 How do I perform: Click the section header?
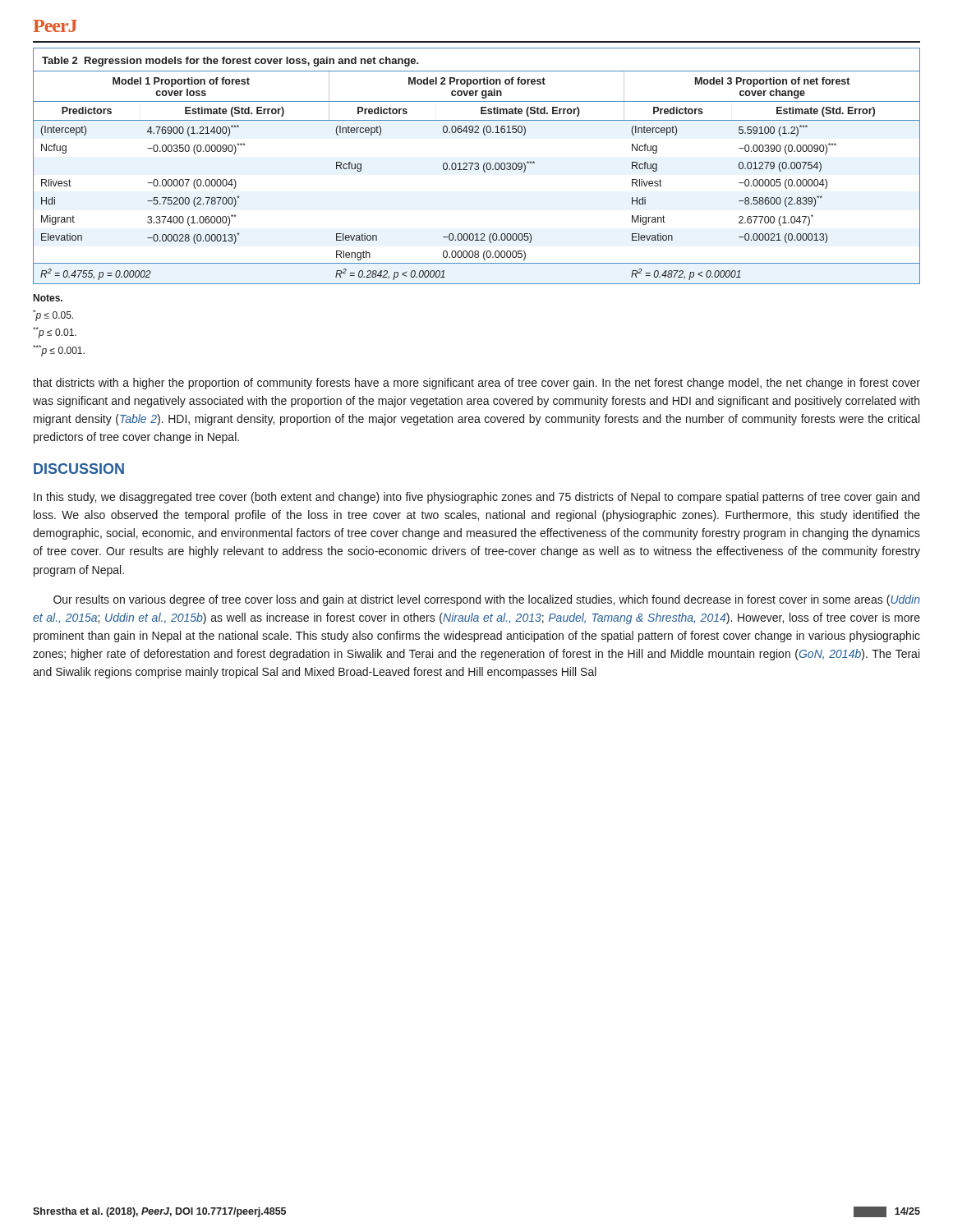(79, 469)
